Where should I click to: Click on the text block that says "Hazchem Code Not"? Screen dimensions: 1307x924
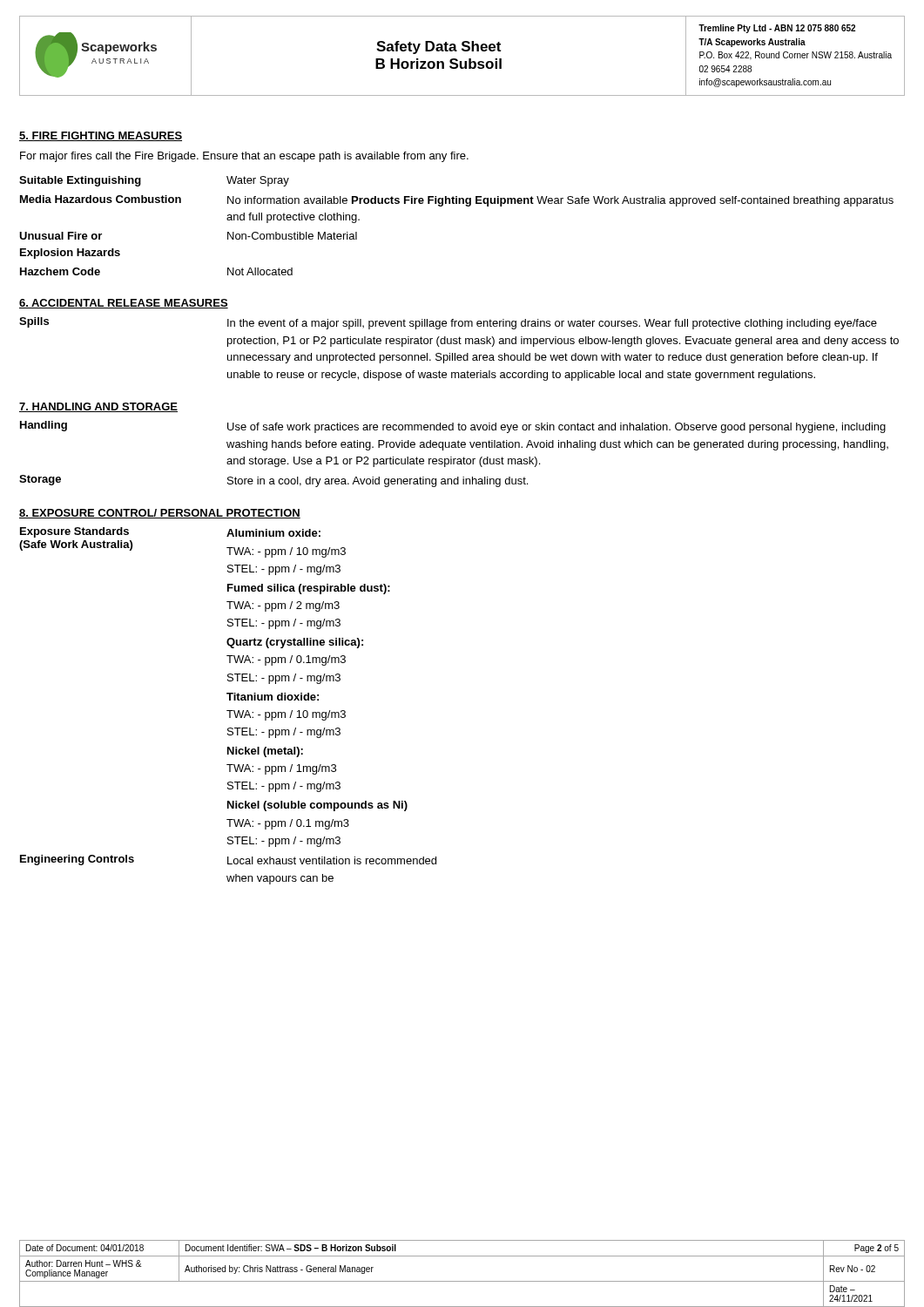(x=64, y=271)
